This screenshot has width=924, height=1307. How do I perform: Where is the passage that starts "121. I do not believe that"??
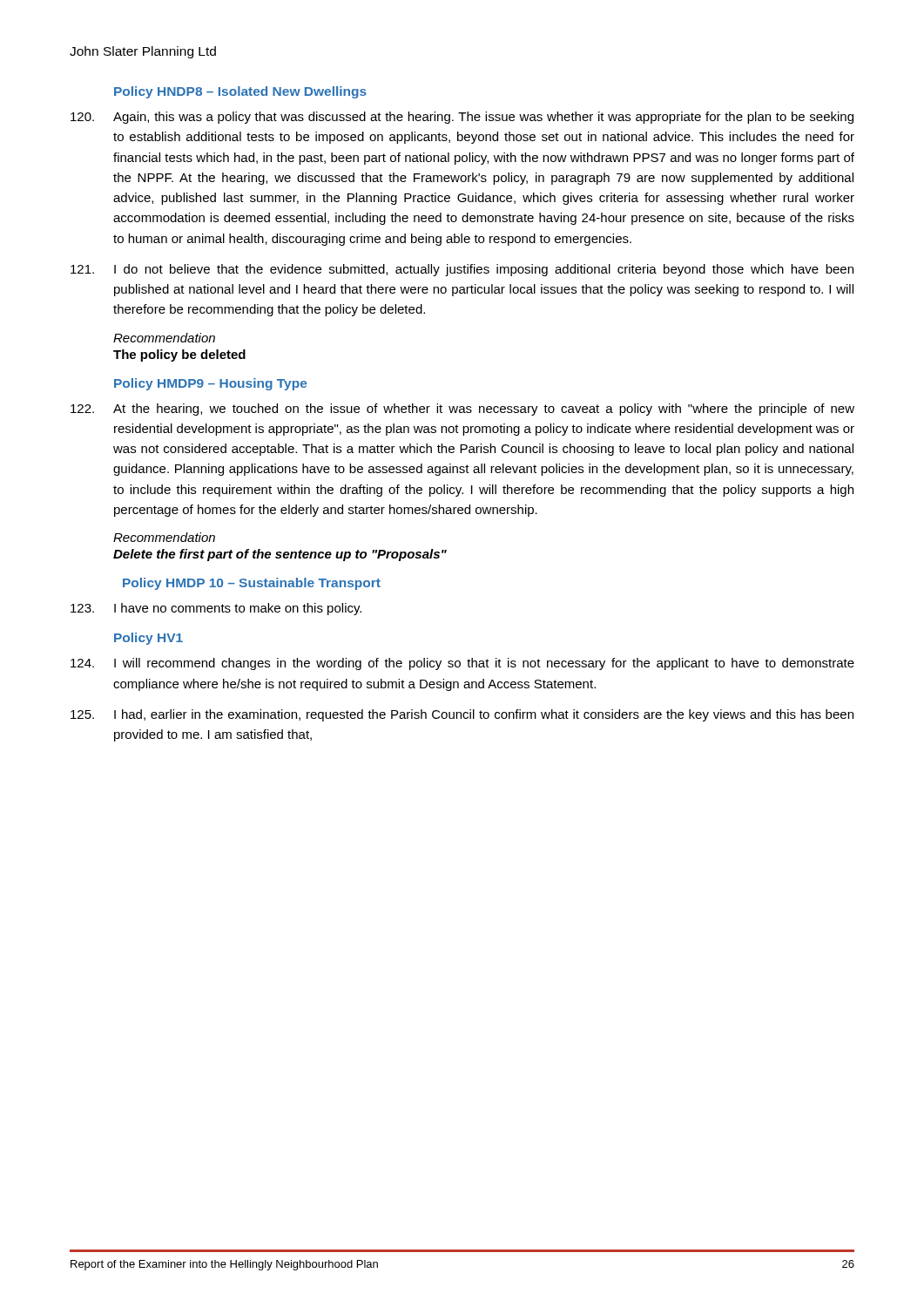pos(462,289)
